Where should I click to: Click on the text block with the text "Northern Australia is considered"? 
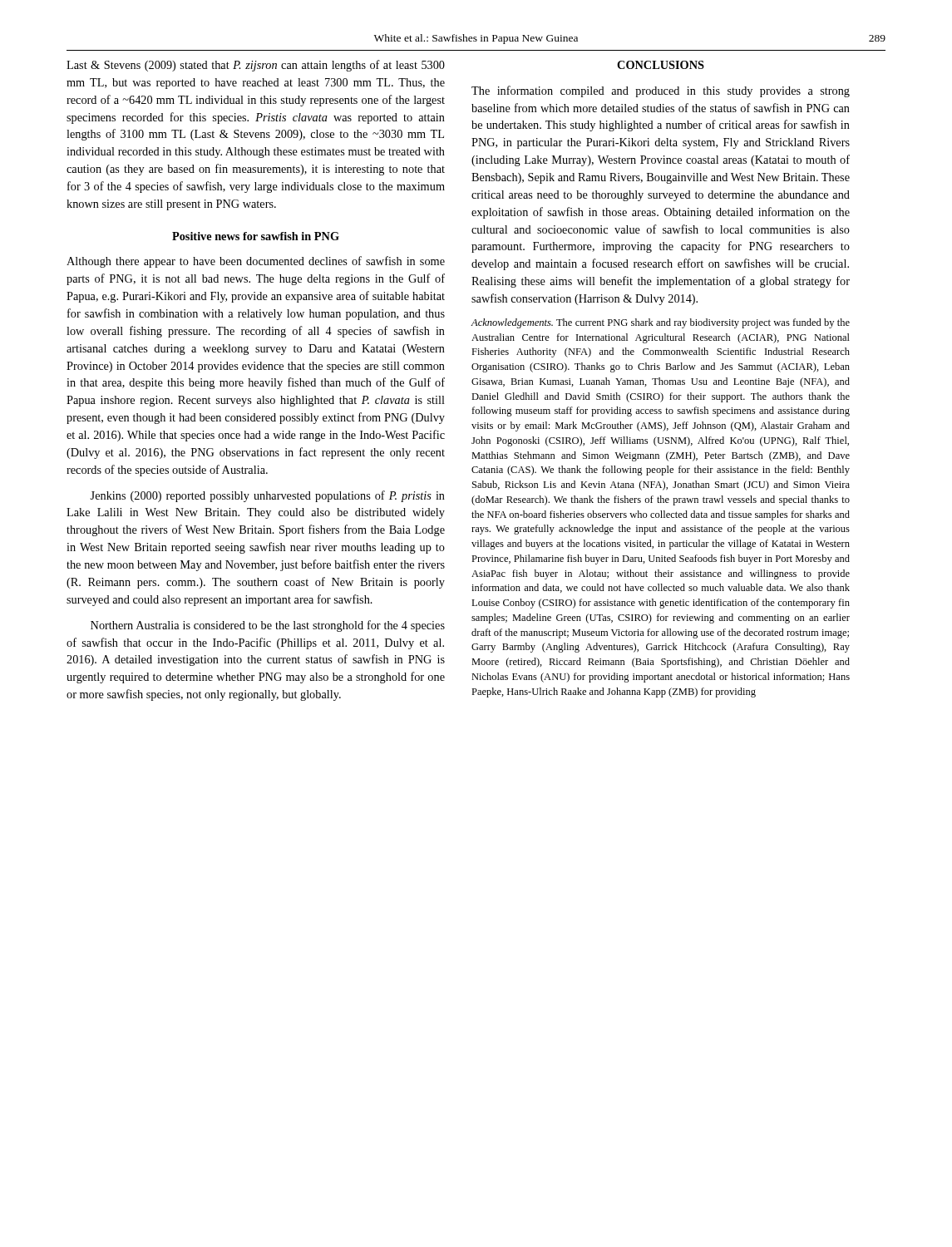[x=256, y=660]
